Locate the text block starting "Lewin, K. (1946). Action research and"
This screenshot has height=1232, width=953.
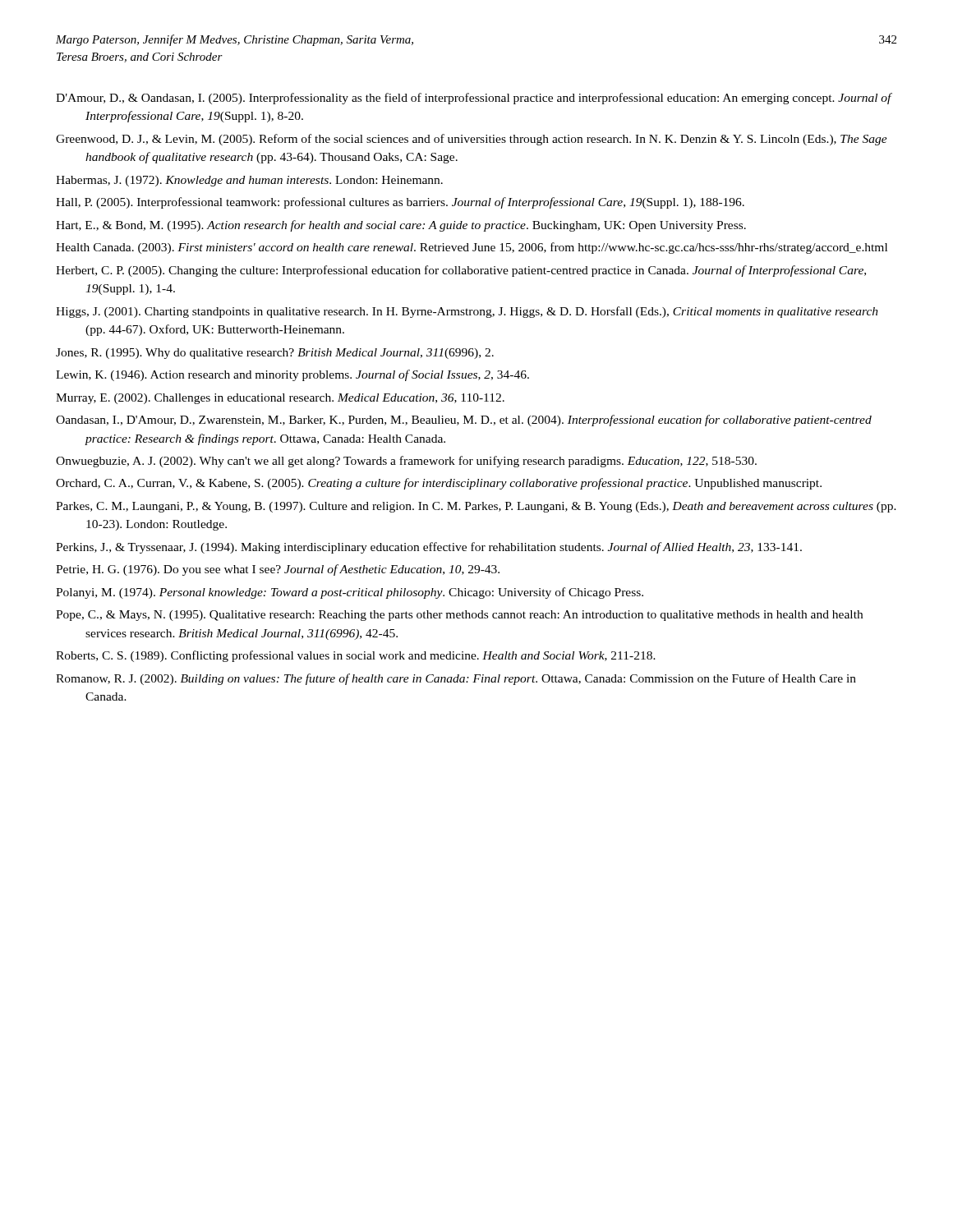coord(293,374)
